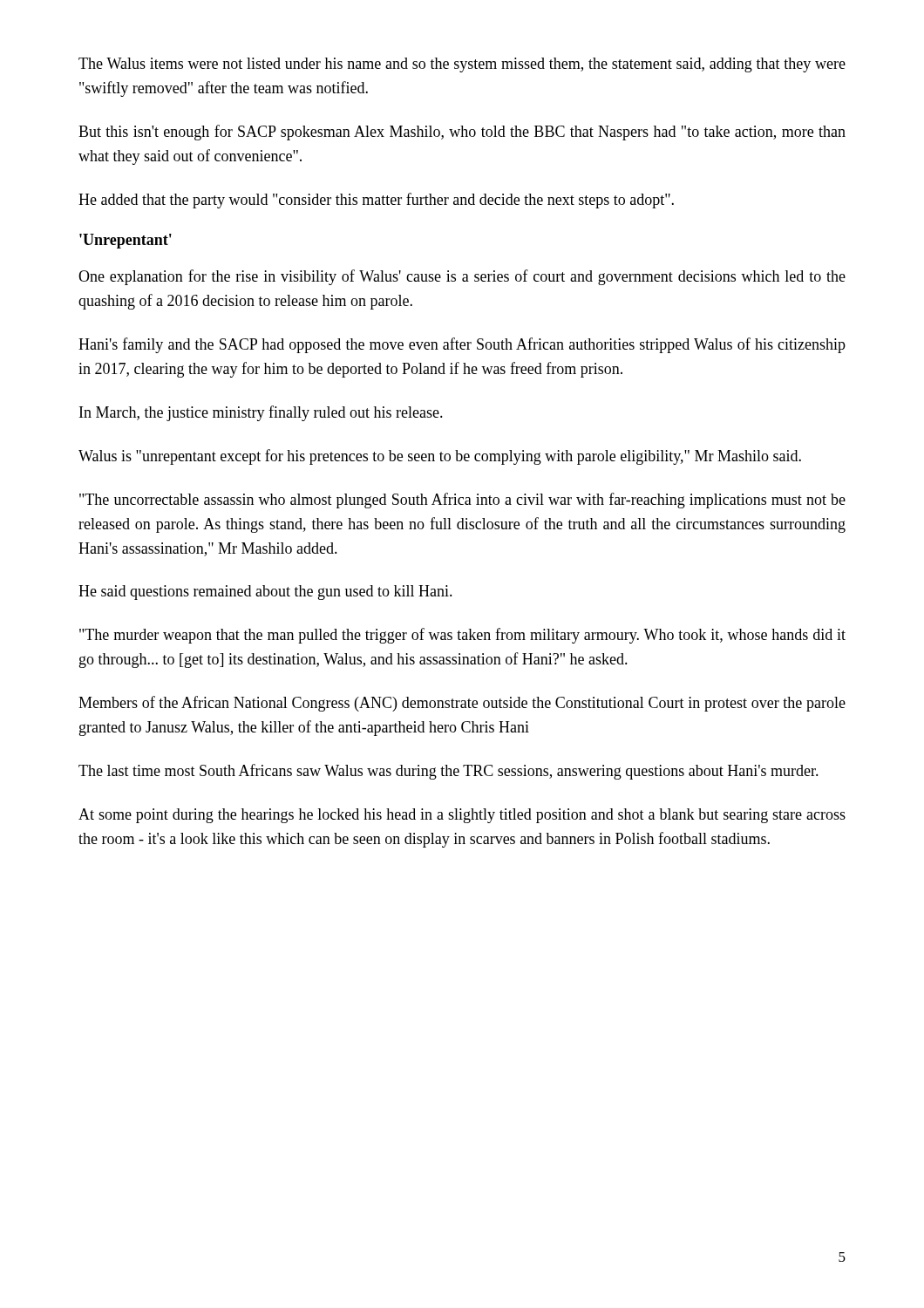Find the block on this page that starts "In March, the justice ministry"
The width and height of the screenshot is (924, 1308).
tap(261, 412)
